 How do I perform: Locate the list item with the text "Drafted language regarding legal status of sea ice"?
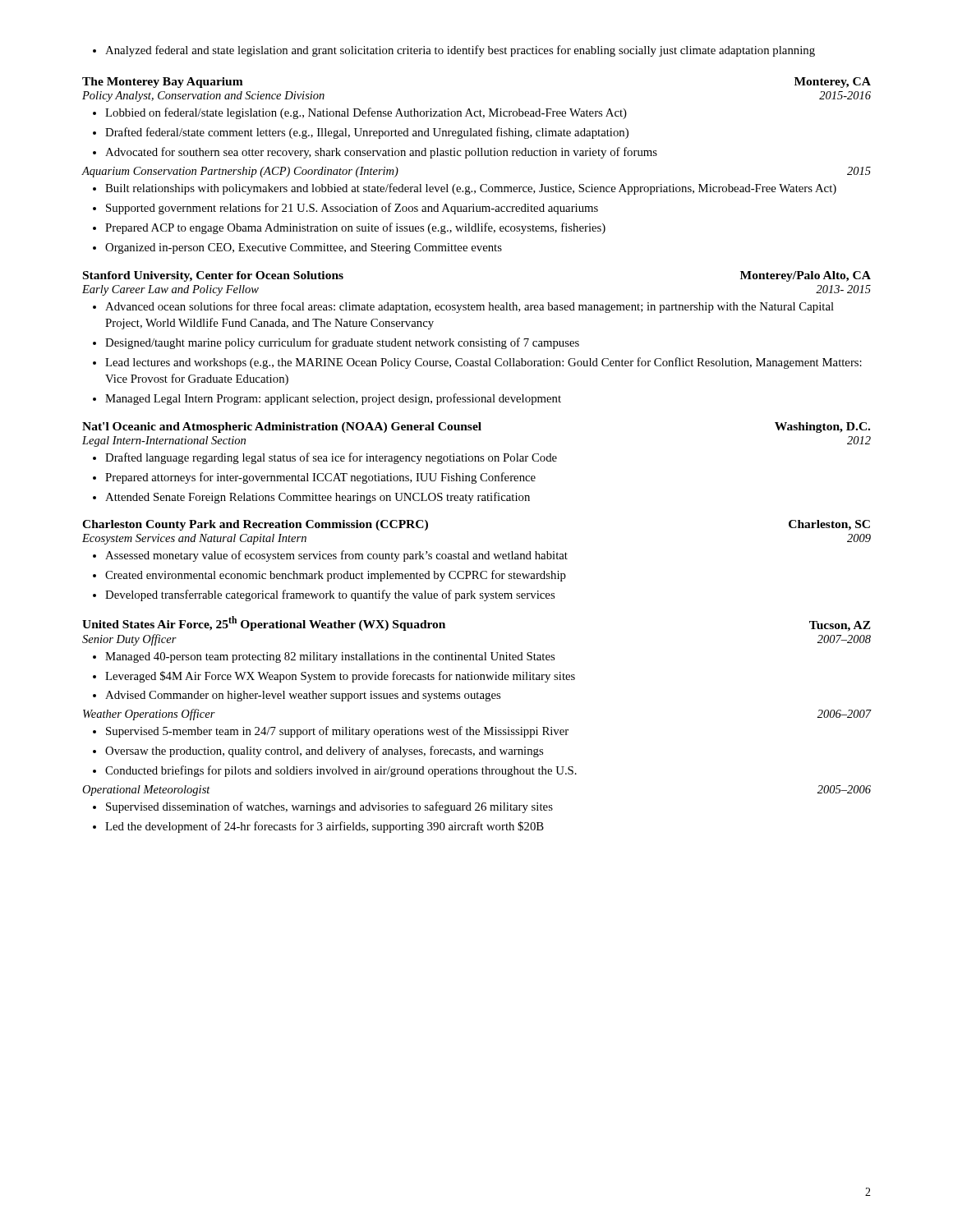coord(476,458)
